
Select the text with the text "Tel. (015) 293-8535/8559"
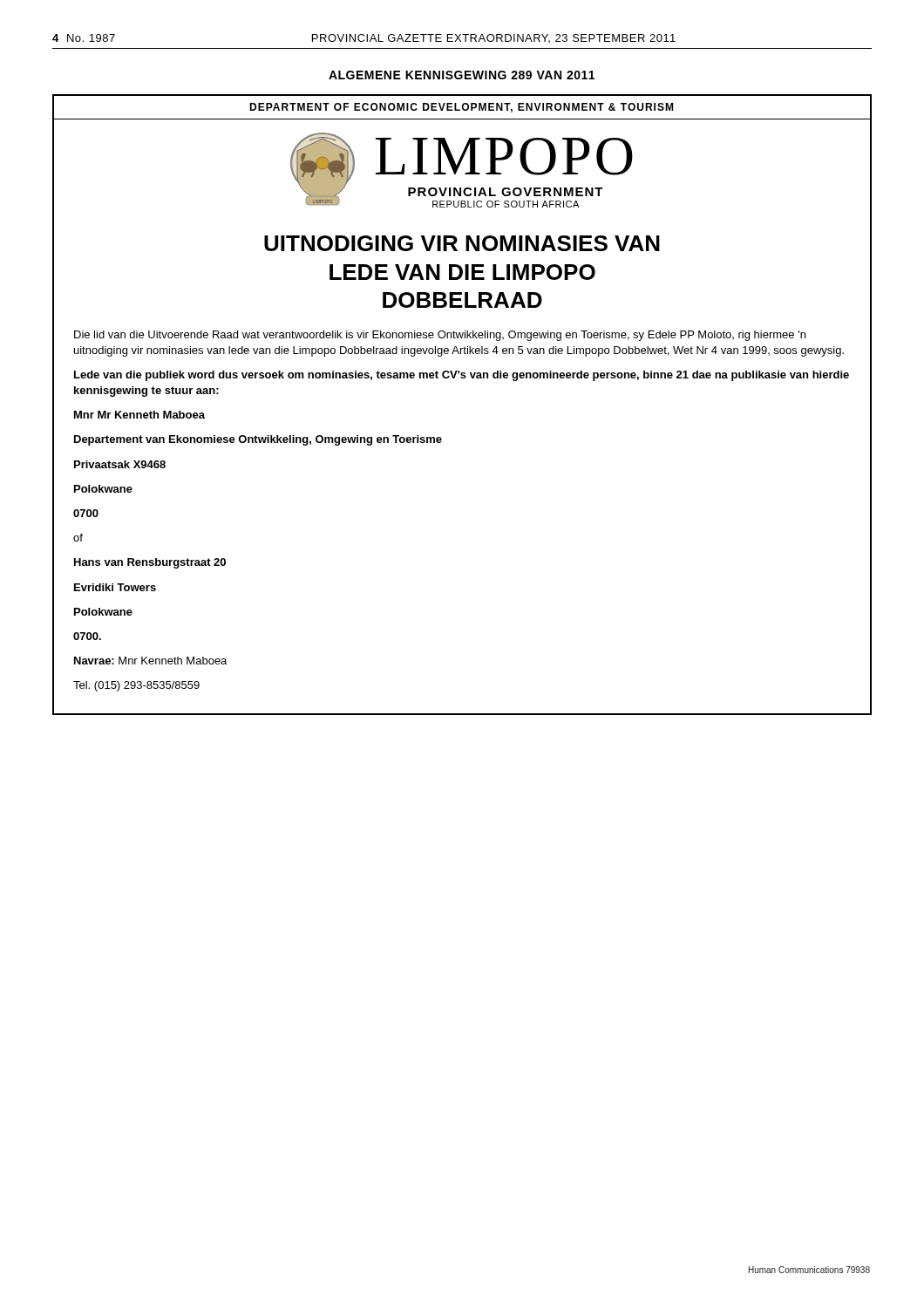[x=136, y=686]
